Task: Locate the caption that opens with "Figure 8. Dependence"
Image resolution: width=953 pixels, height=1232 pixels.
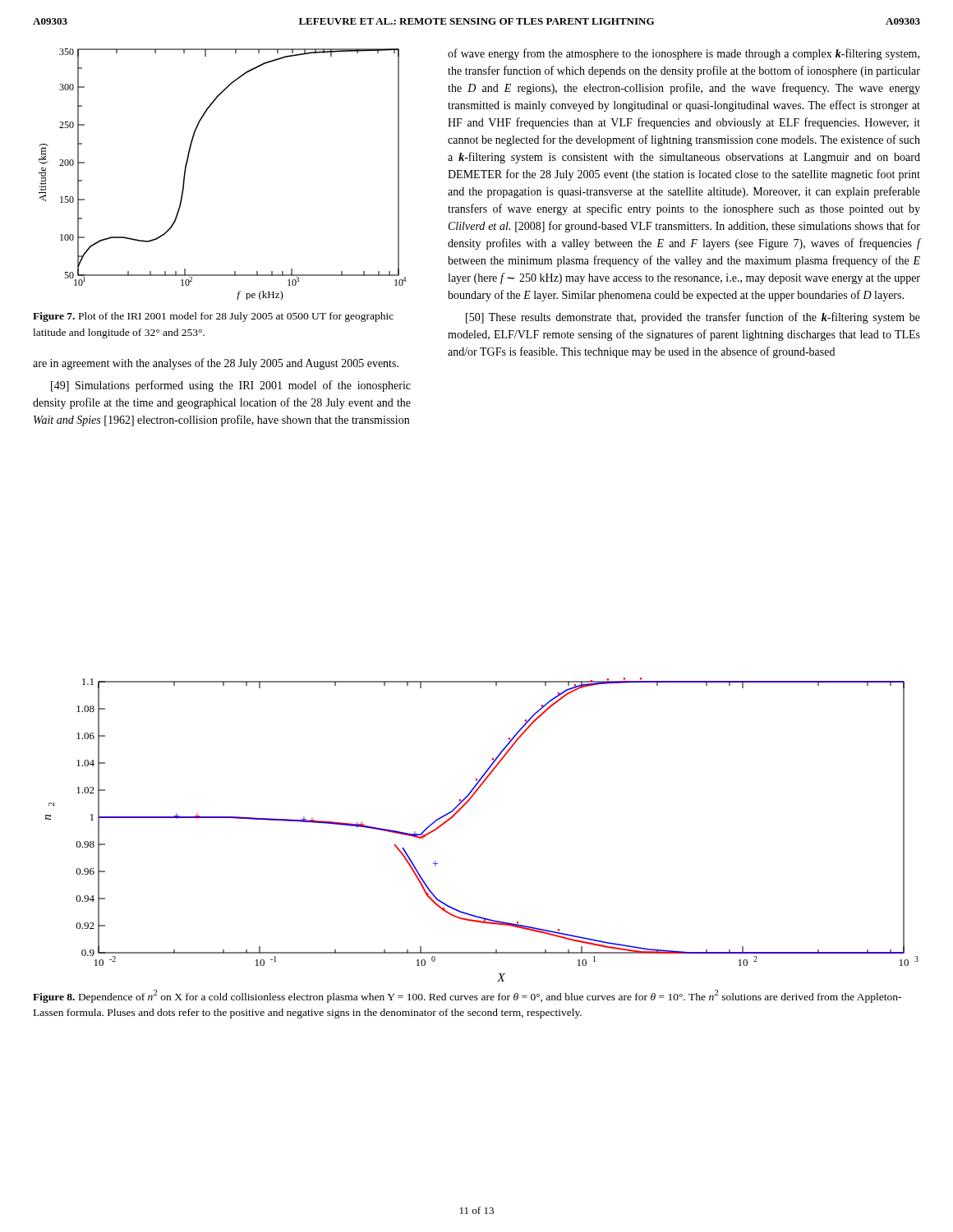Action: (467, 1003)
